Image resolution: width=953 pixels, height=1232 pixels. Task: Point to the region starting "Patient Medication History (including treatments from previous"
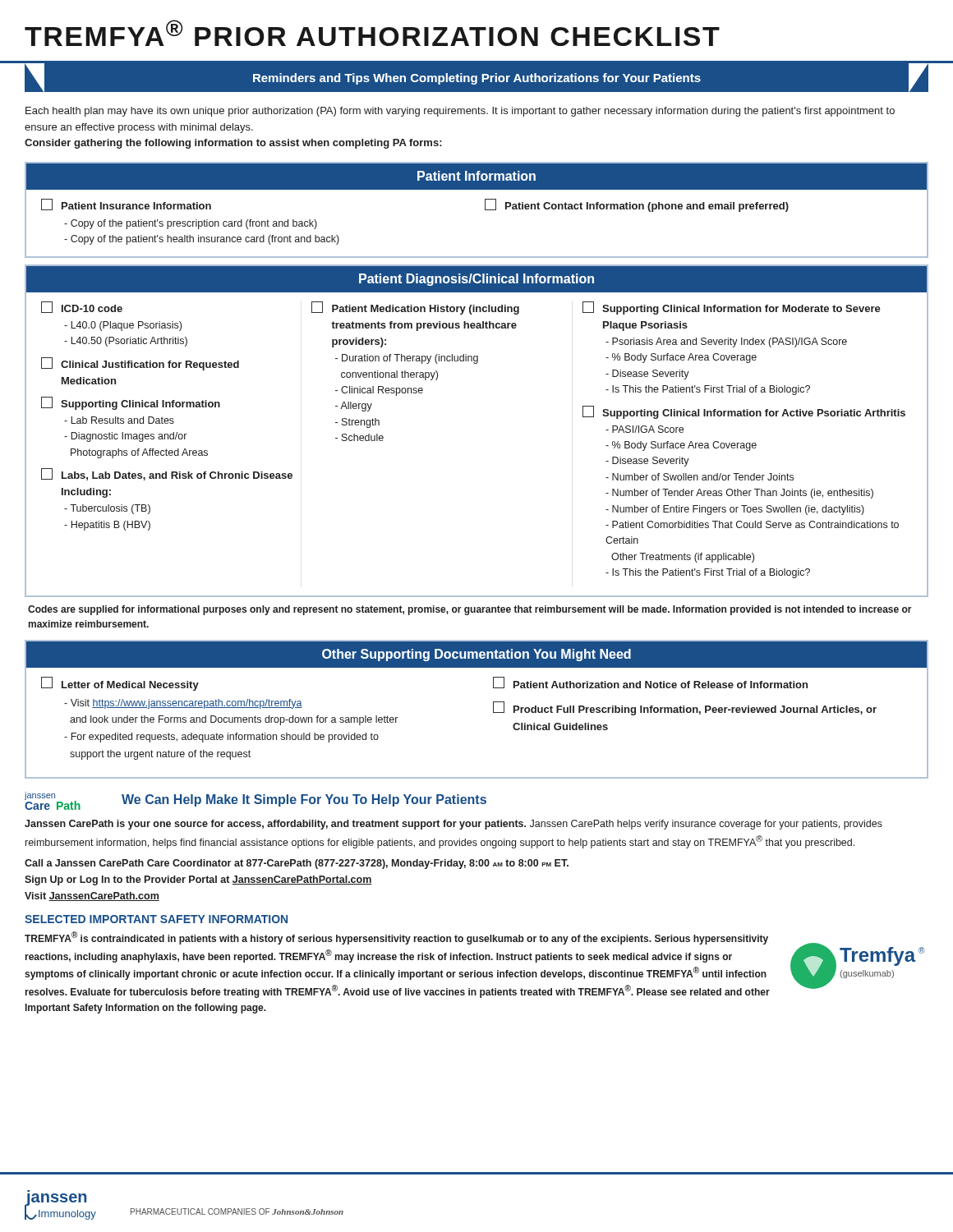438,373
